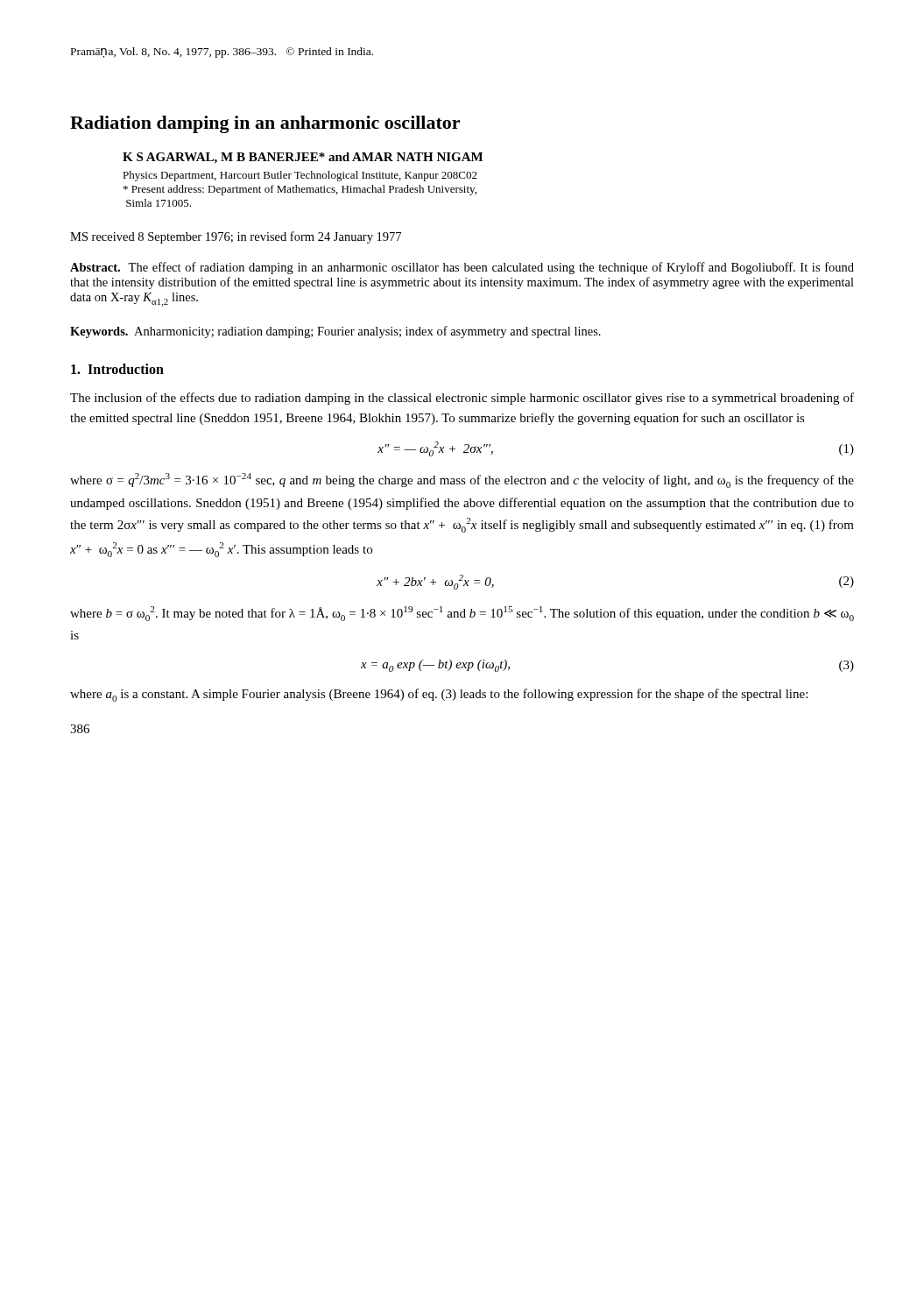Where is the formula that starts "x″ = — ω02x"?
924x1314 pixels.
tap(462, 449)
